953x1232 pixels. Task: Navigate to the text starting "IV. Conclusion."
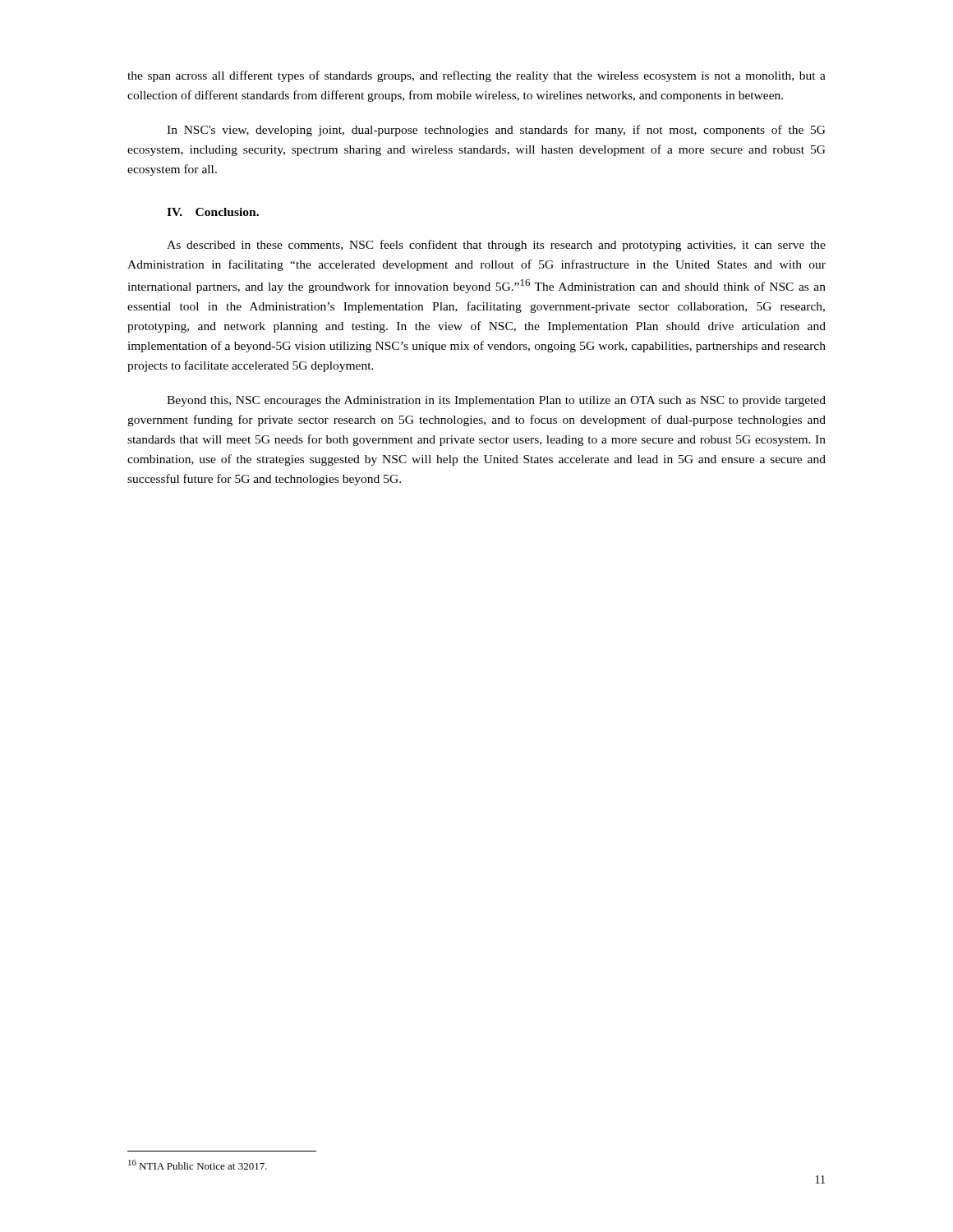tap(213, 212)
